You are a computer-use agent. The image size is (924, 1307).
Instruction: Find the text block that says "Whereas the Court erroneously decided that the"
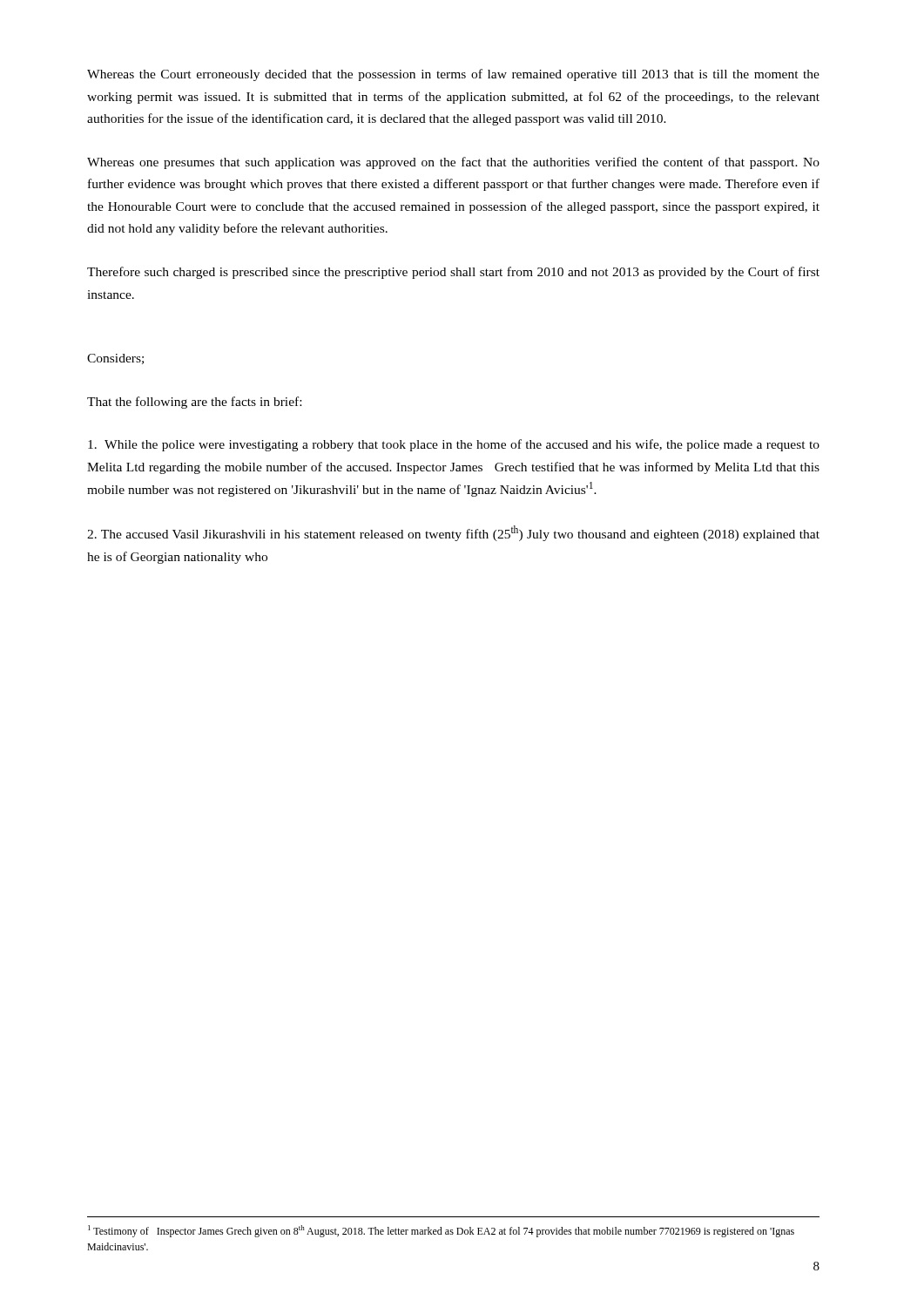point(453,96)
